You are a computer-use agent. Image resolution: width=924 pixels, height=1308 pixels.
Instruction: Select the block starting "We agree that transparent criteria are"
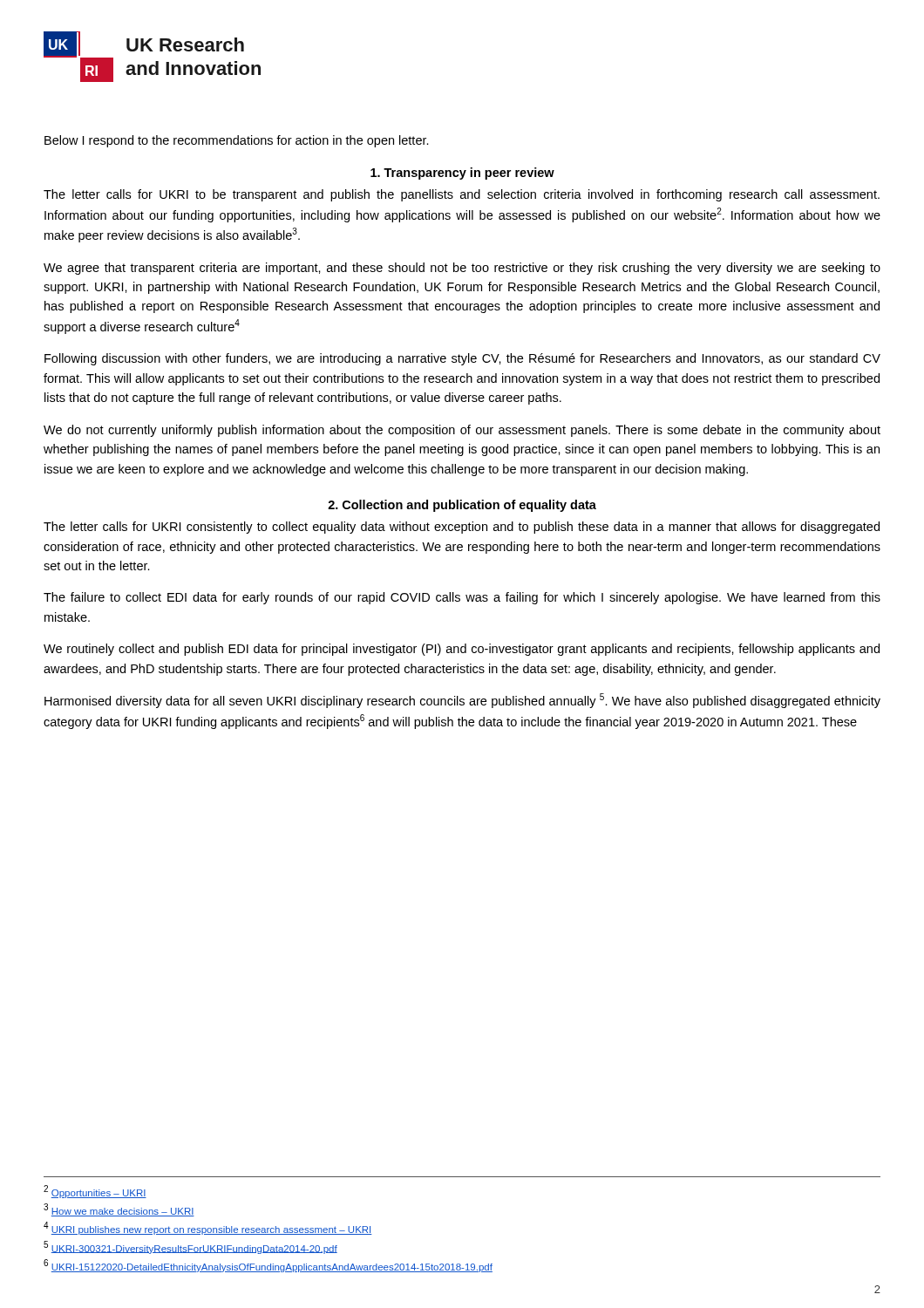point(462,297)
